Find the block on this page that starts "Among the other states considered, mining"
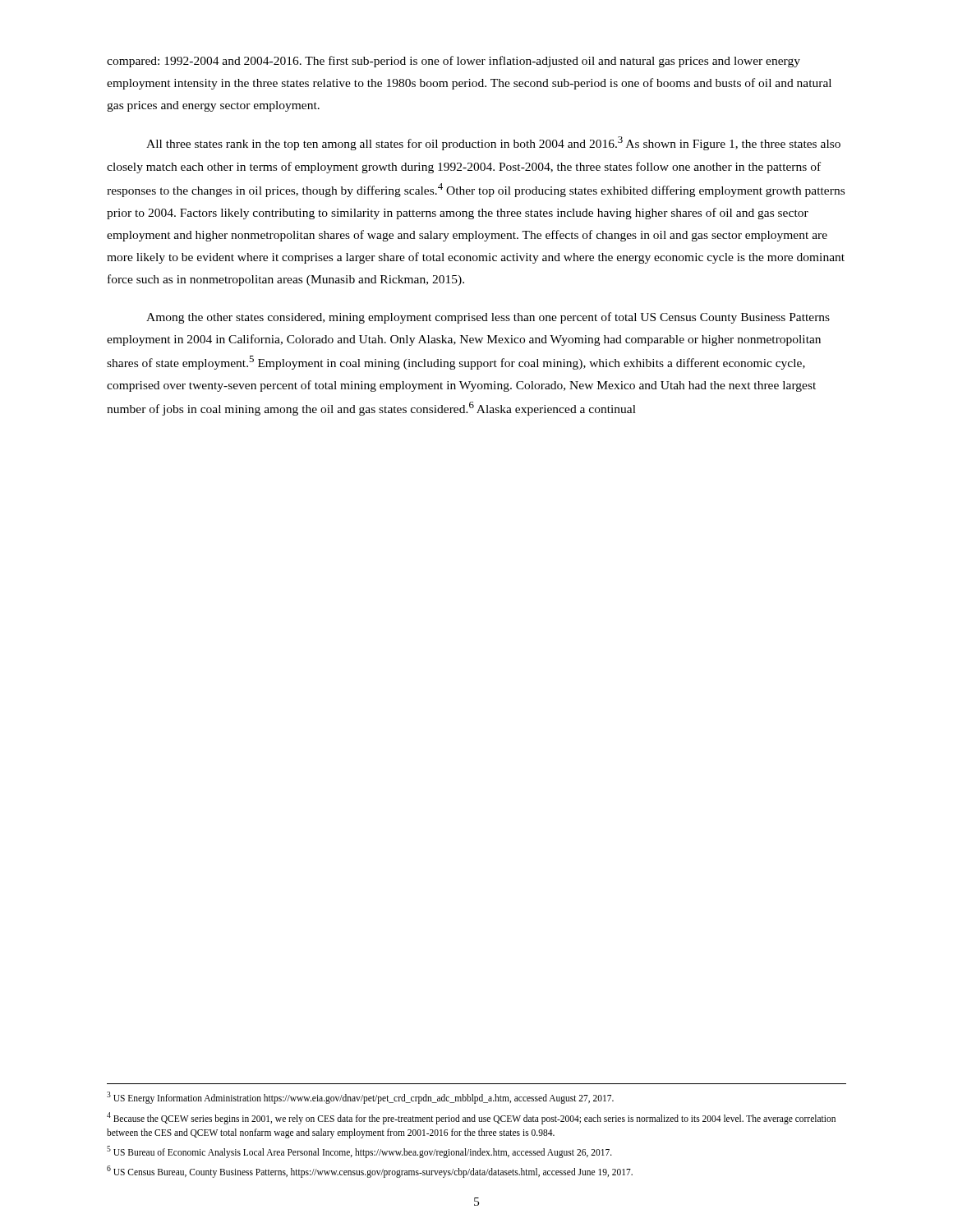This screenshot has width=953, height=1232. 476,363
